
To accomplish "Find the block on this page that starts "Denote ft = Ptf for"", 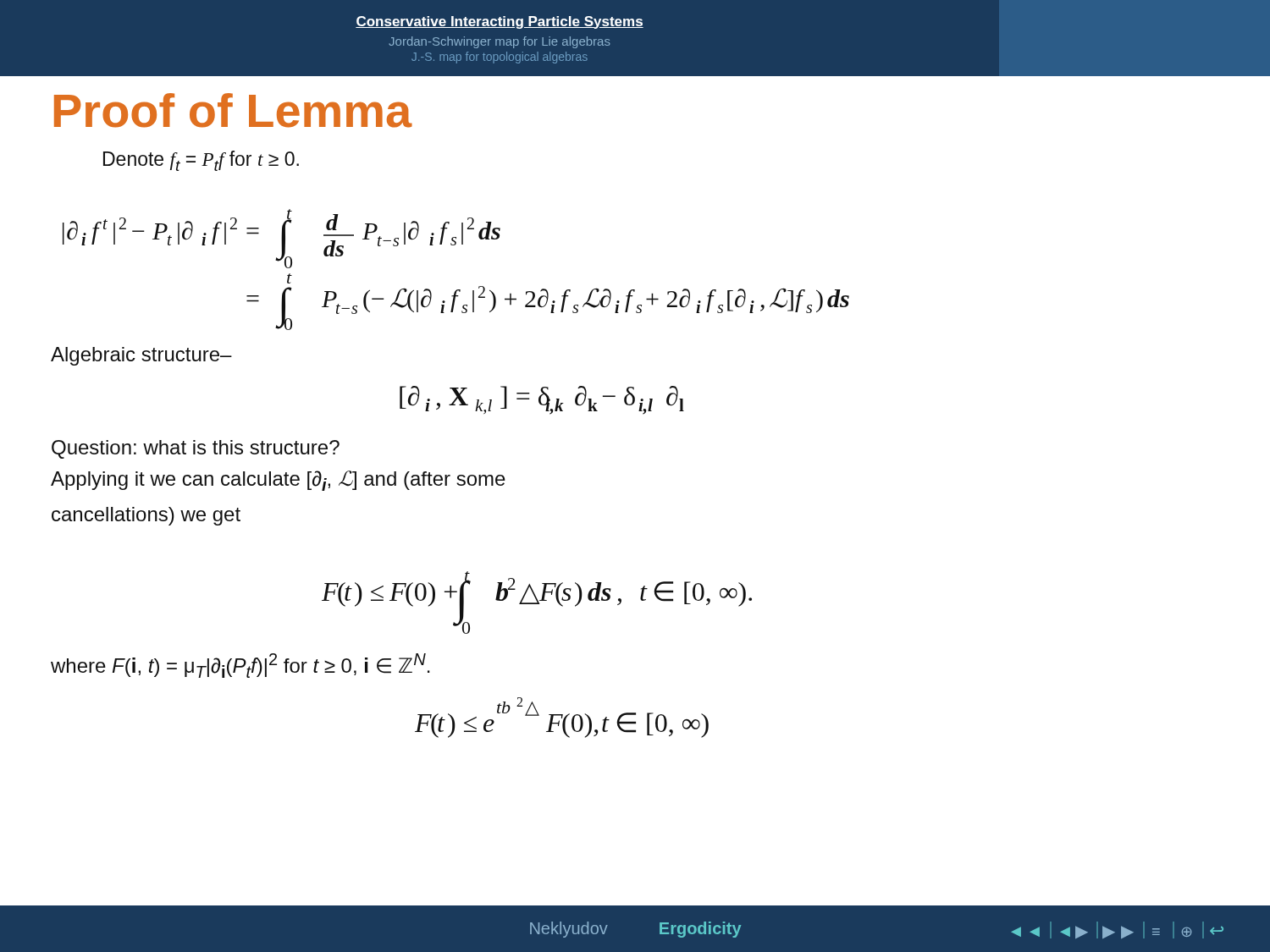I will [201, 161].
